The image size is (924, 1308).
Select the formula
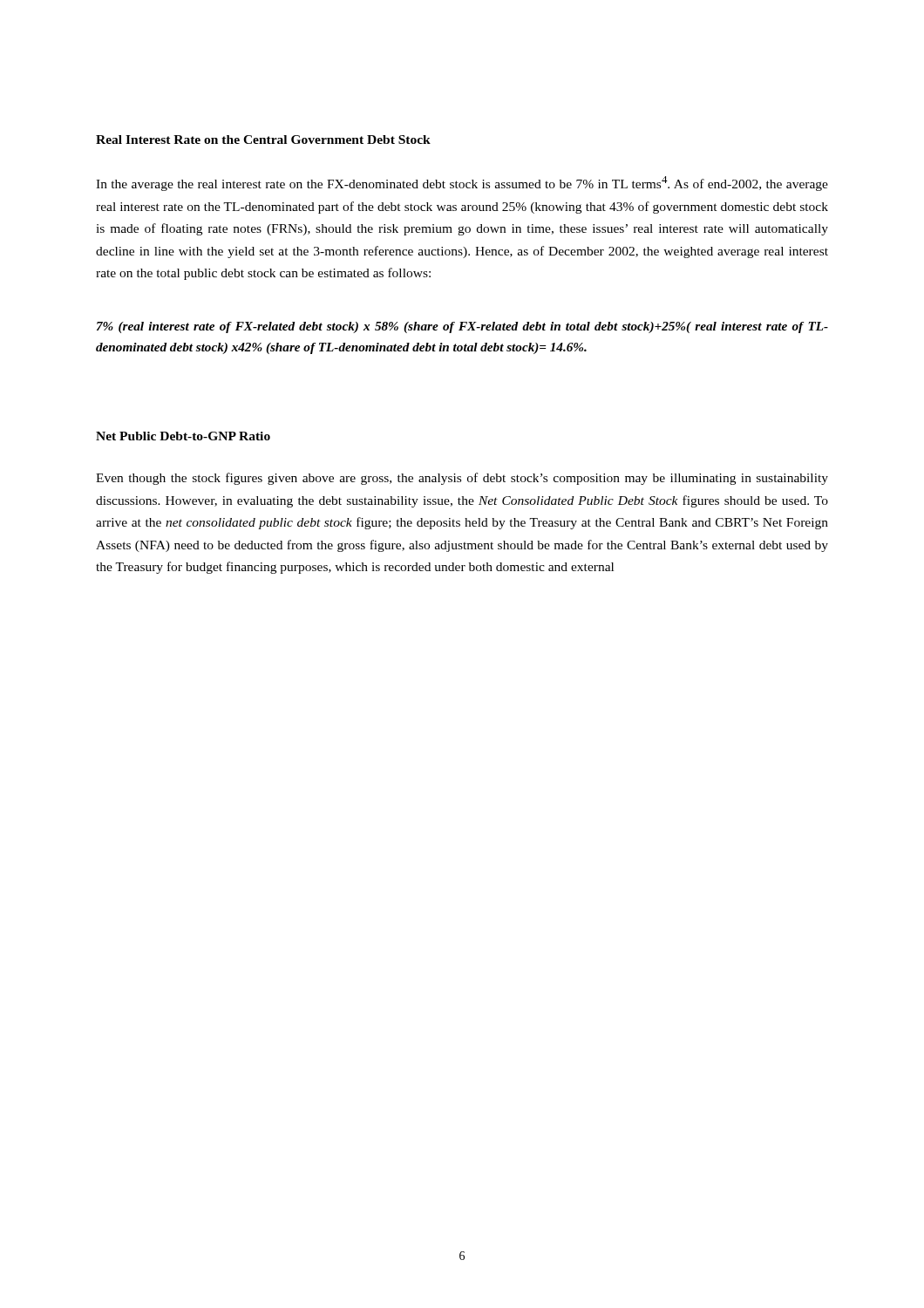click(462, 336)
